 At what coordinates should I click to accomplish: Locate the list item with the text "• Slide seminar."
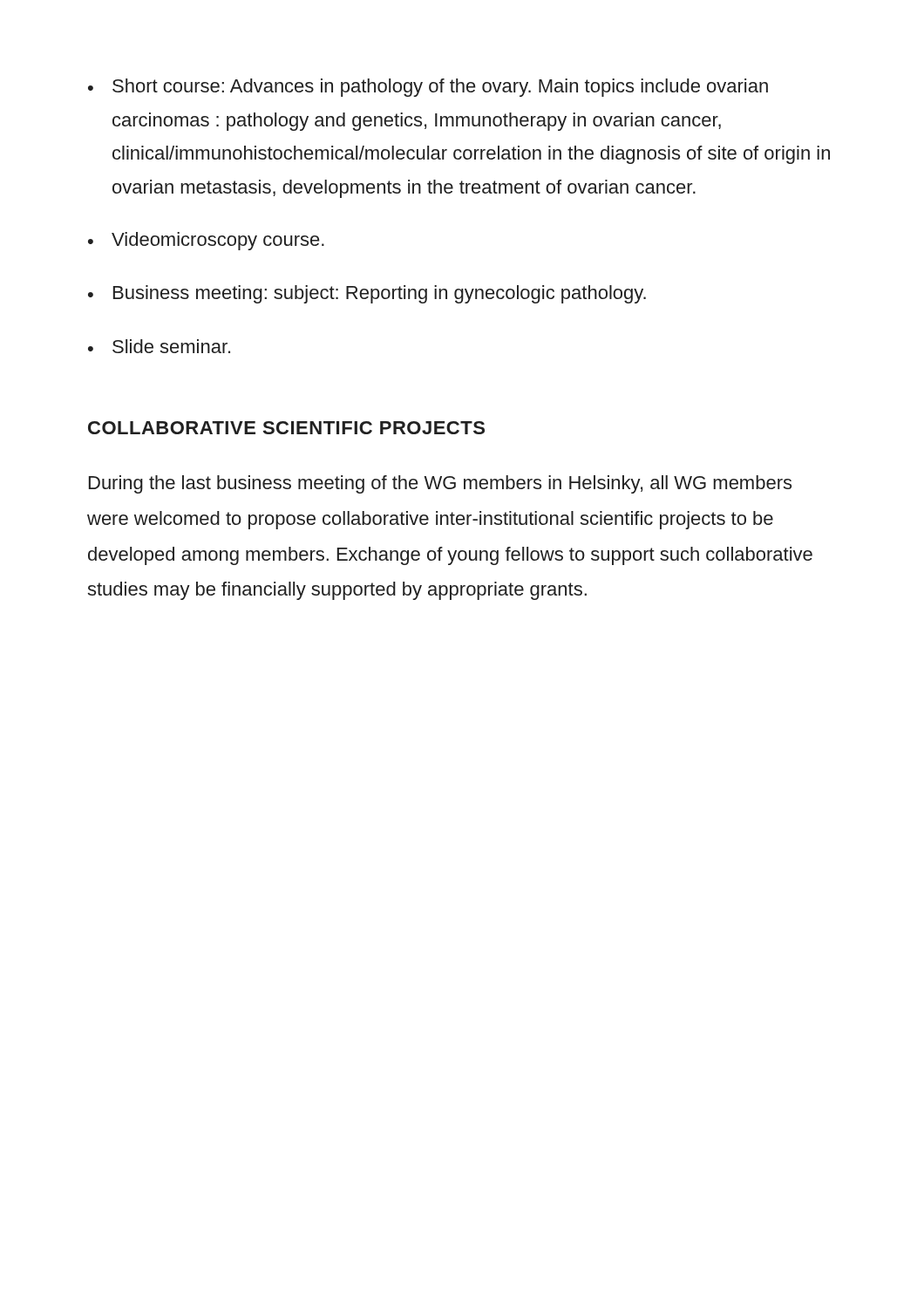159,346
